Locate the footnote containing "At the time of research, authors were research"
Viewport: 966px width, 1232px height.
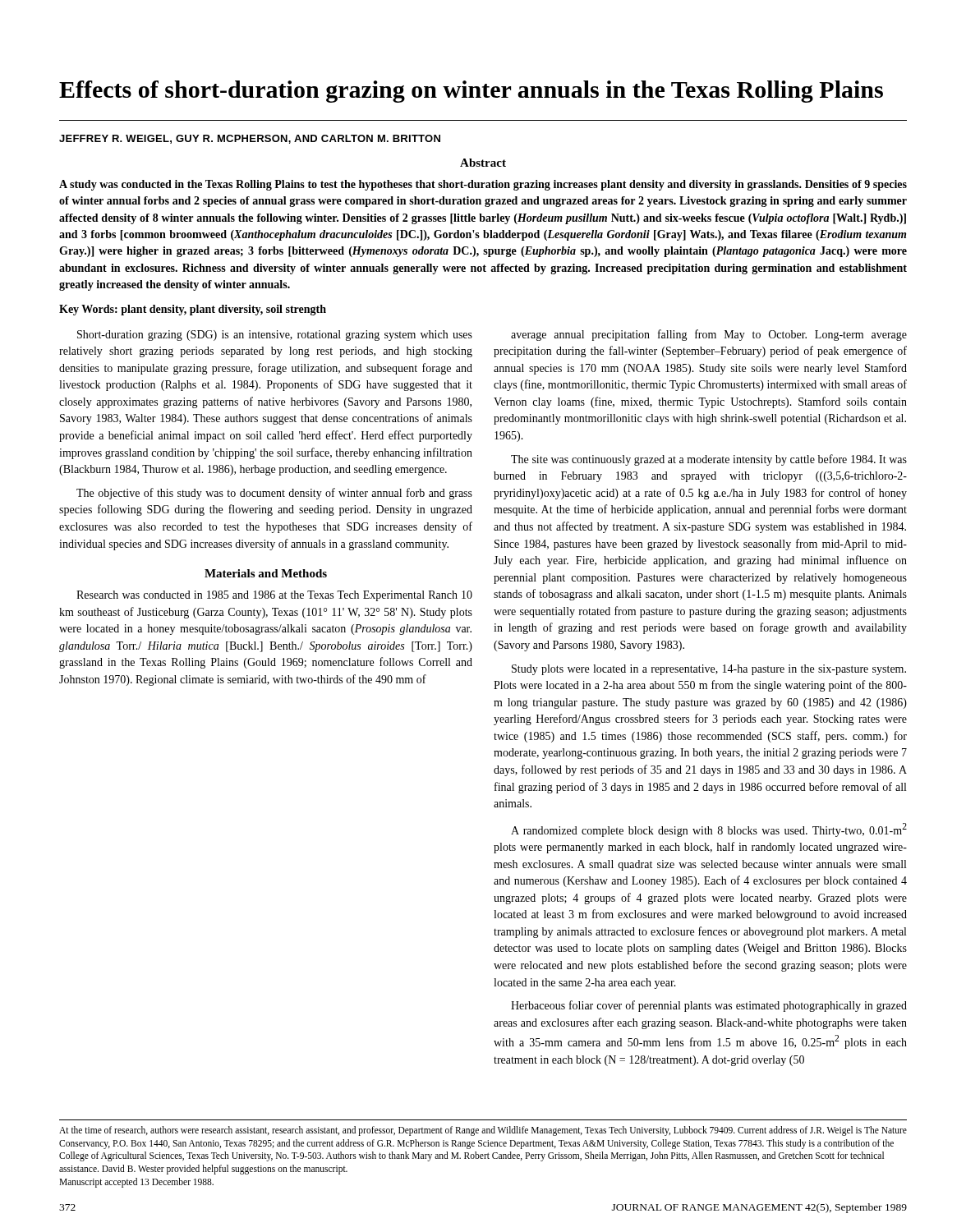(x=483, y=1156)
